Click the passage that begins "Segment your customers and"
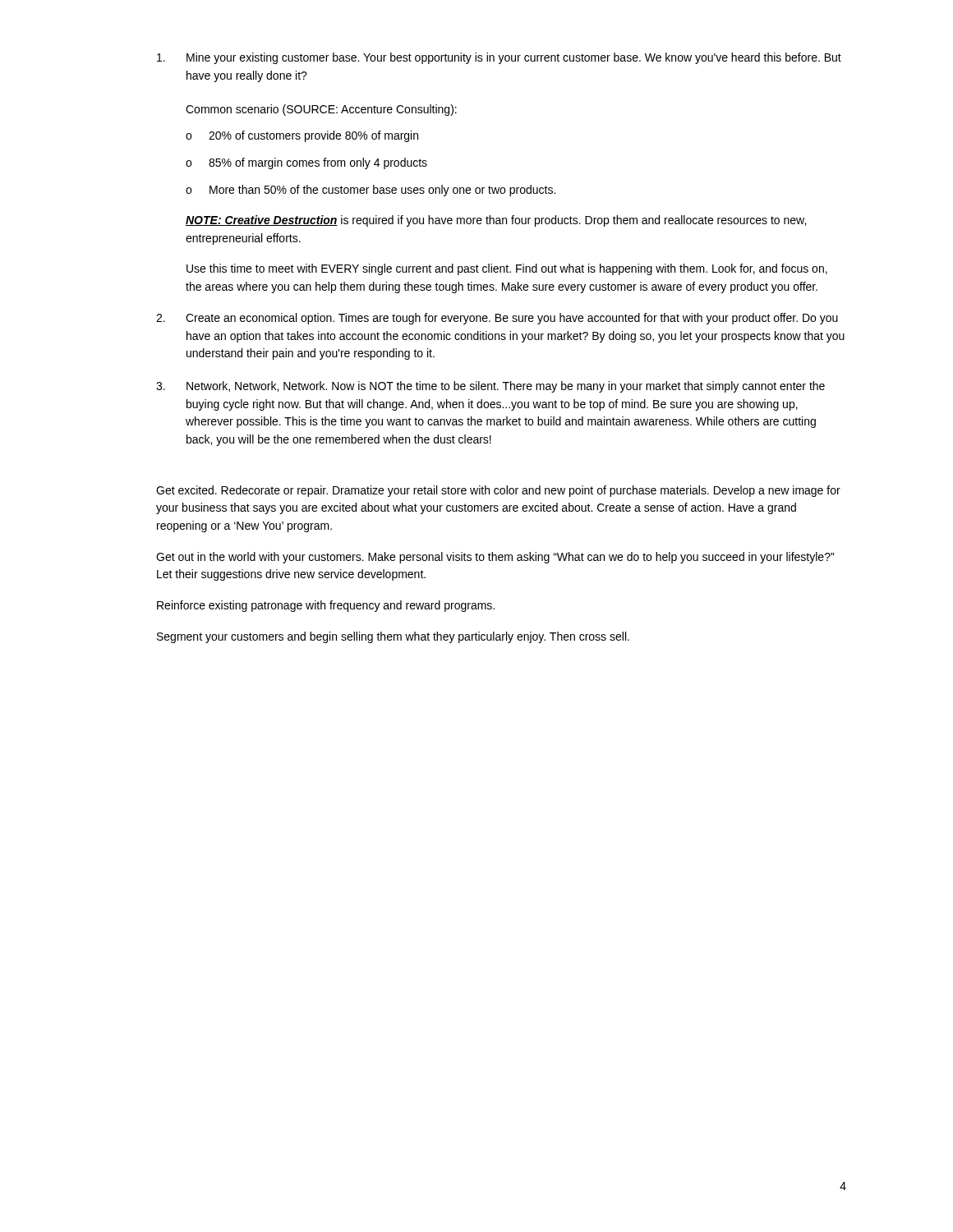The height and width of the screenshot is (1232, 953). [393, 636]
